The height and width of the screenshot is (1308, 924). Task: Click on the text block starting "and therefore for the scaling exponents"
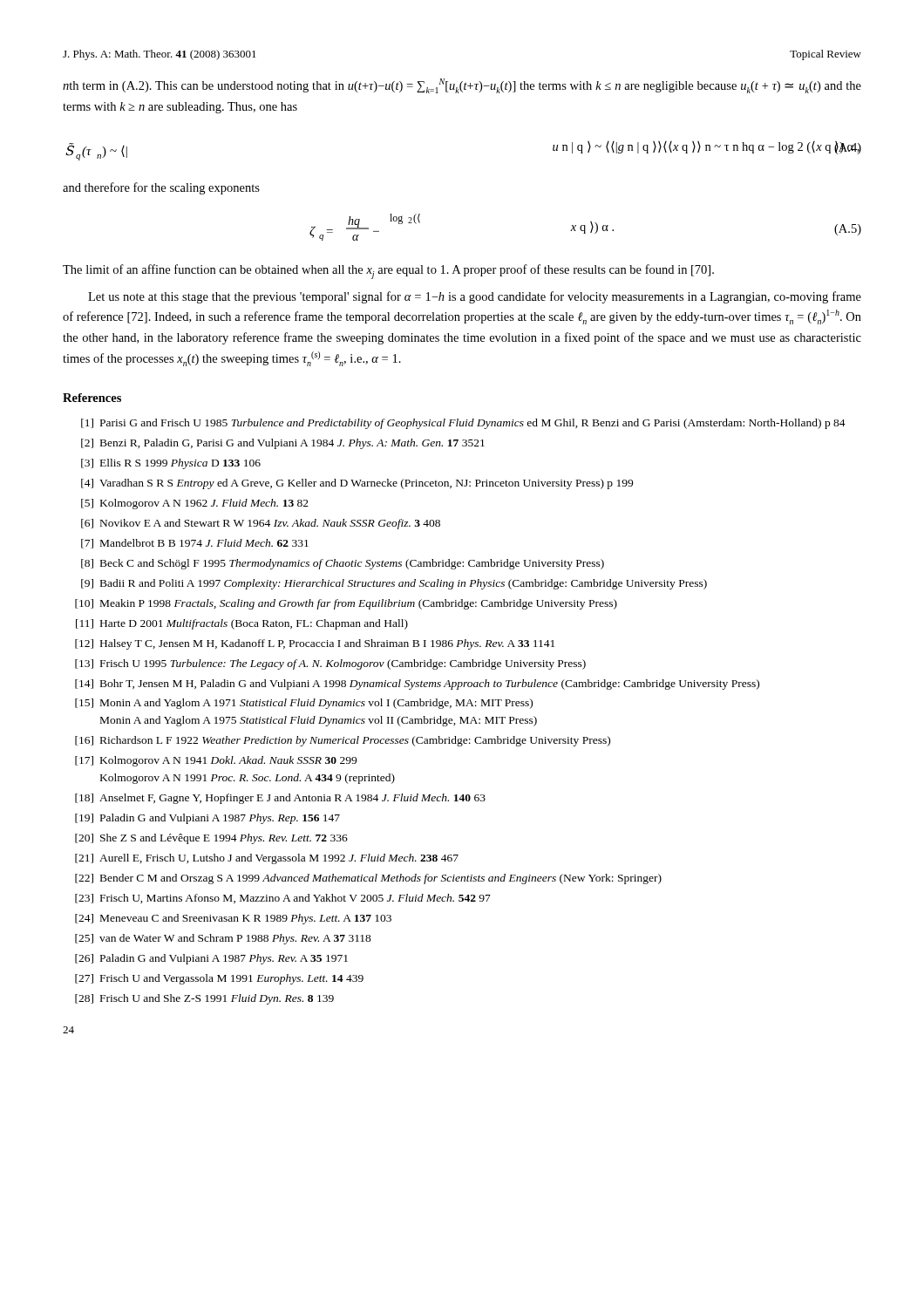(161, 187)
